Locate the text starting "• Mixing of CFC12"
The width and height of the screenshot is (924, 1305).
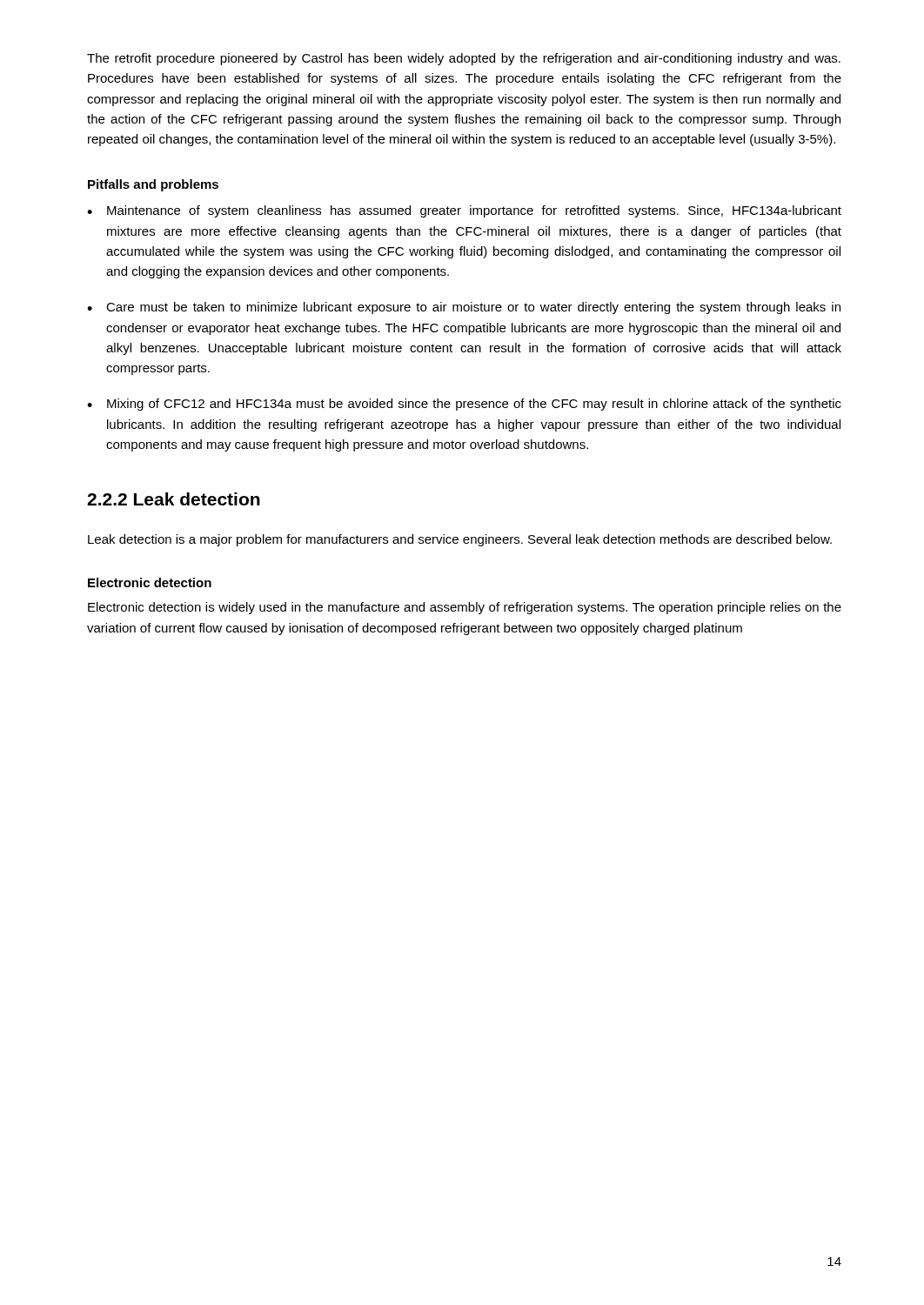pyautogui.click(x=464, y=424)
